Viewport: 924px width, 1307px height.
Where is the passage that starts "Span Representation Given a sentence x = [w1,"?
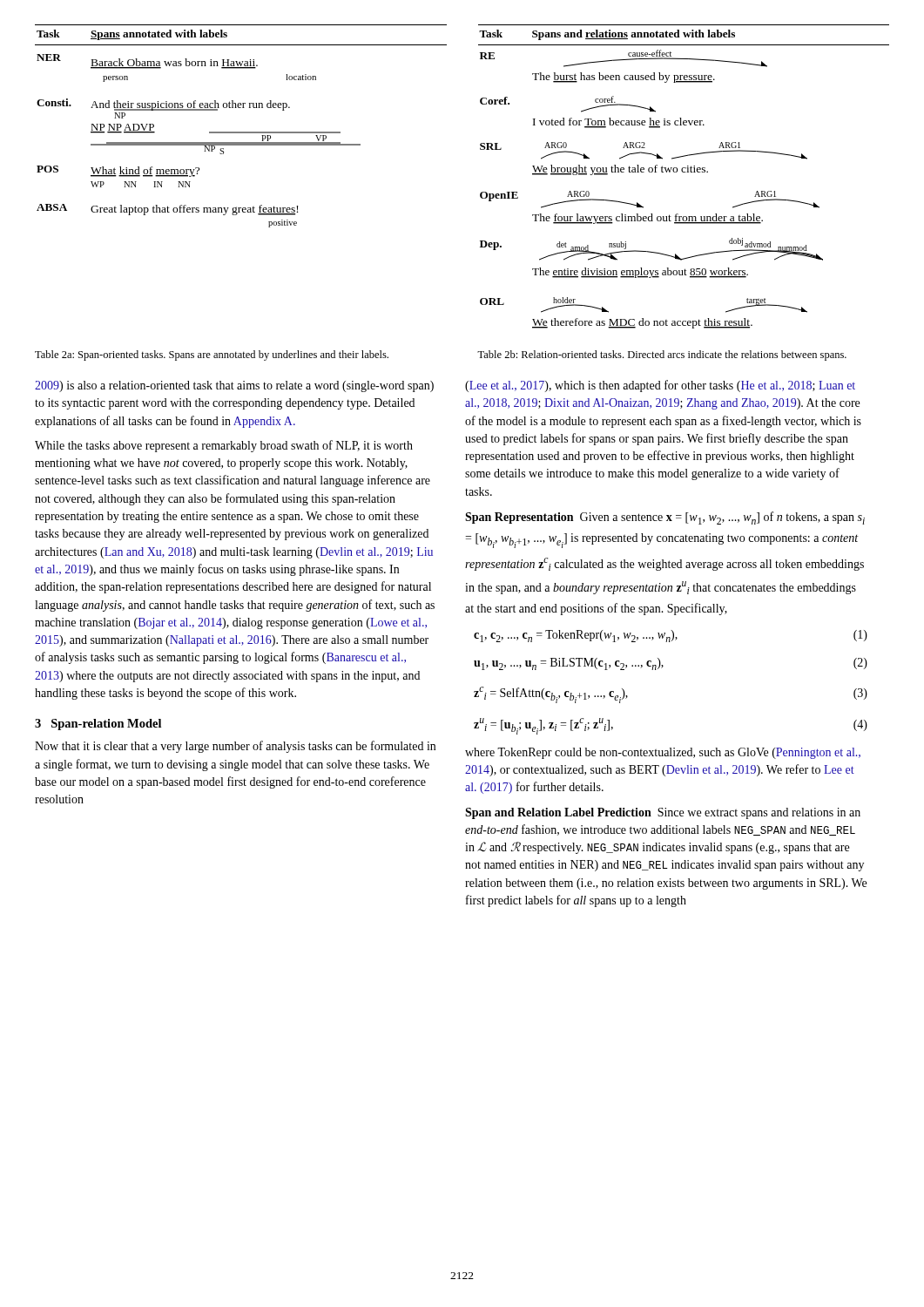[665, 563]
